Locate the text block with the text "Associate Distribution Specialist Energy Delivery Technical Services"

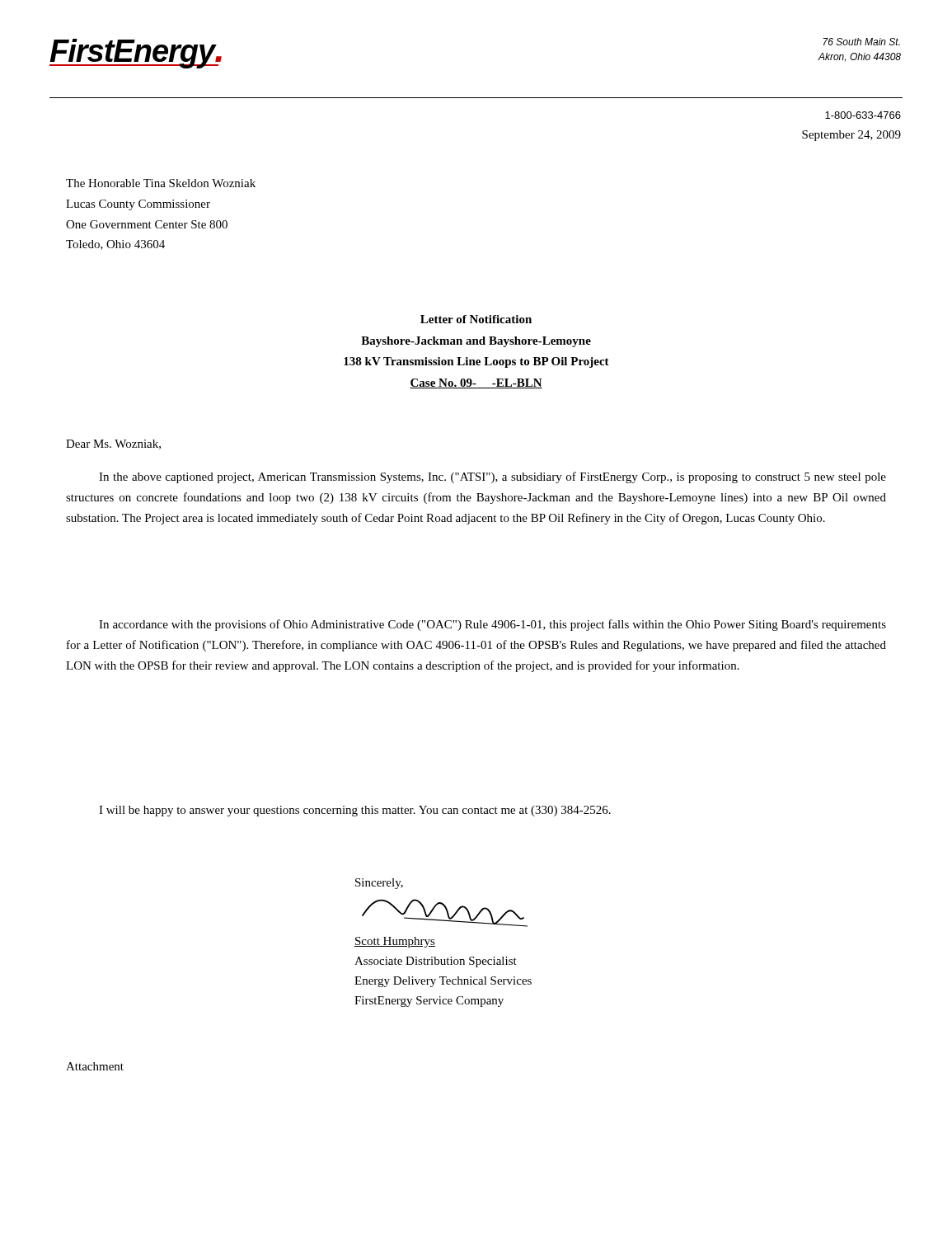point(443,981)
